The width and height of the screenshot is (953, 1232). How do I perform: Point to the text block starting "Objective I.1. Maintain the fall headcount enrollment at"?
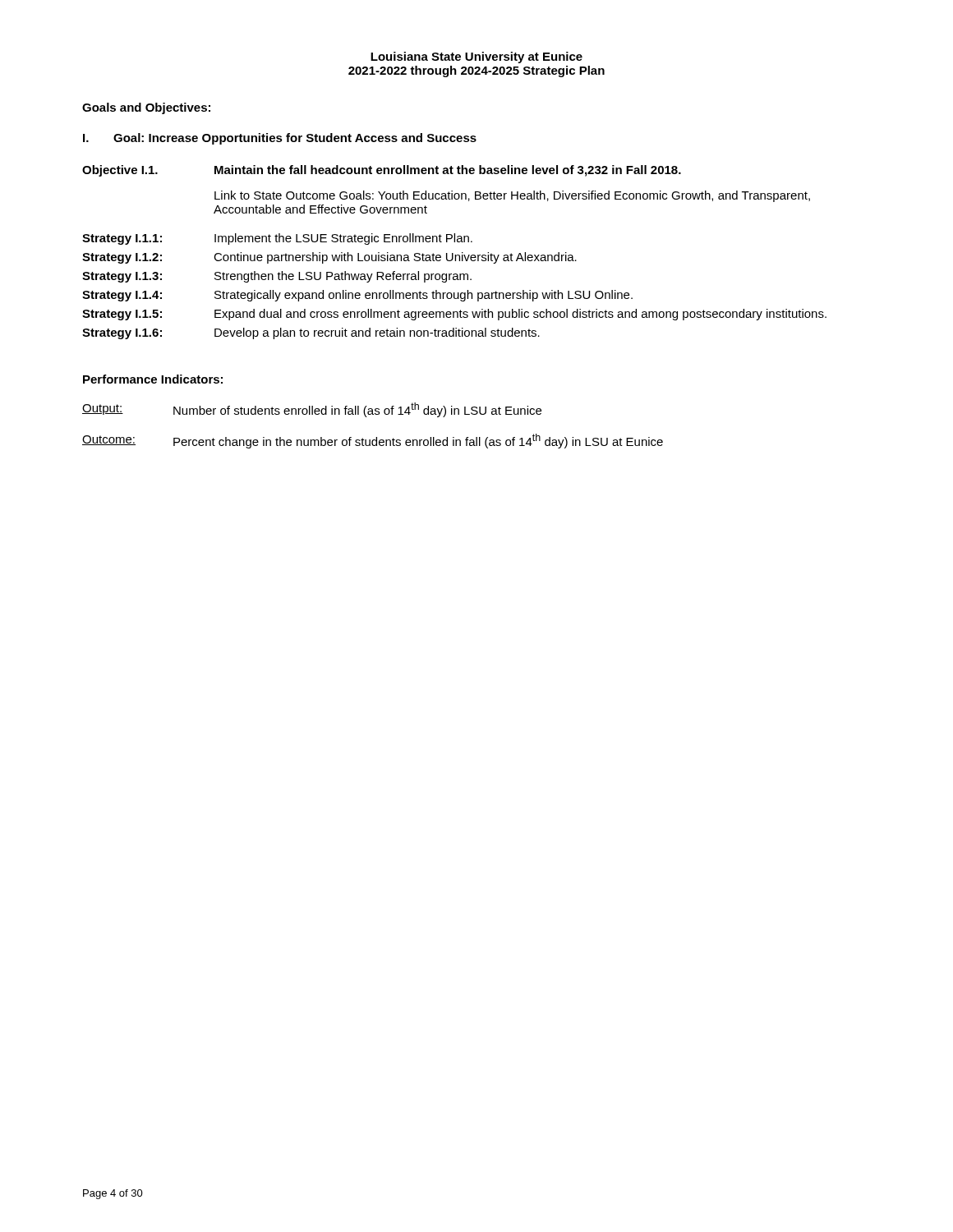click(476, 189)
